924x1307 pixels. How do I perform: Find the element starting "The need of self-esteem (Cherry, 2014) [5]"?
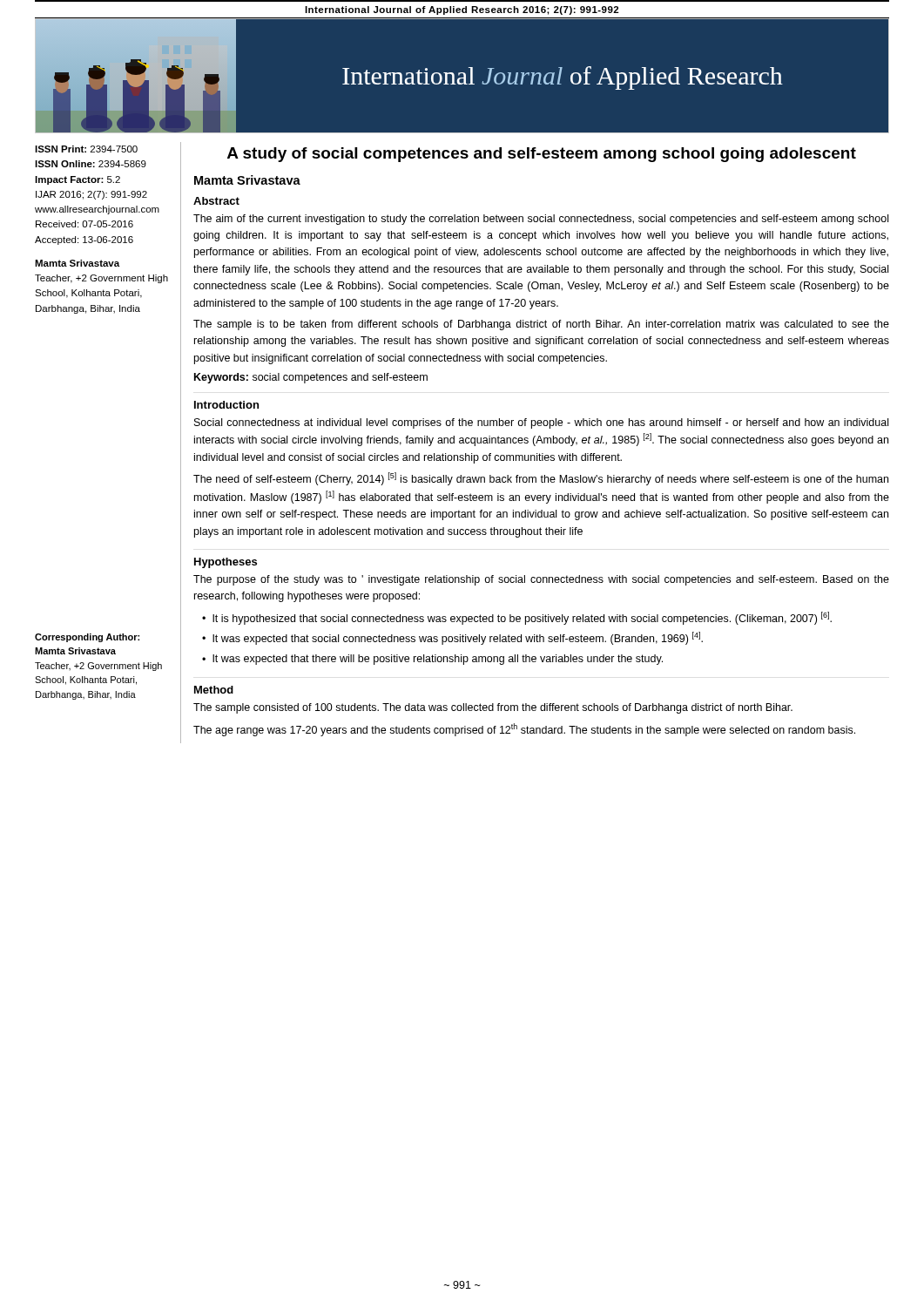point(541,505)
